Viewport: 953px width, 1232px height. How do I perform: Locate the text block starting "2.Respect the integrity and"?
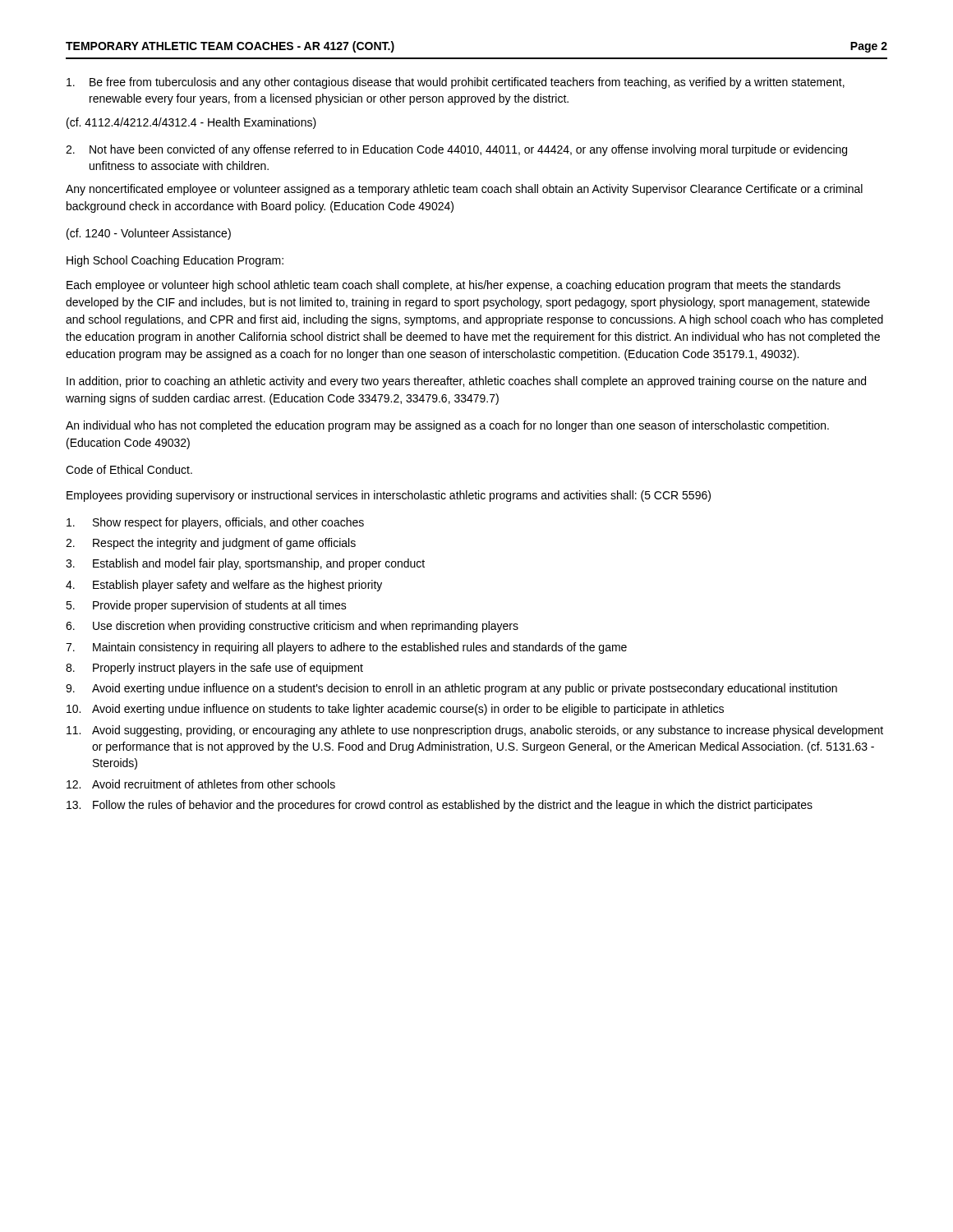coord(211,544)
